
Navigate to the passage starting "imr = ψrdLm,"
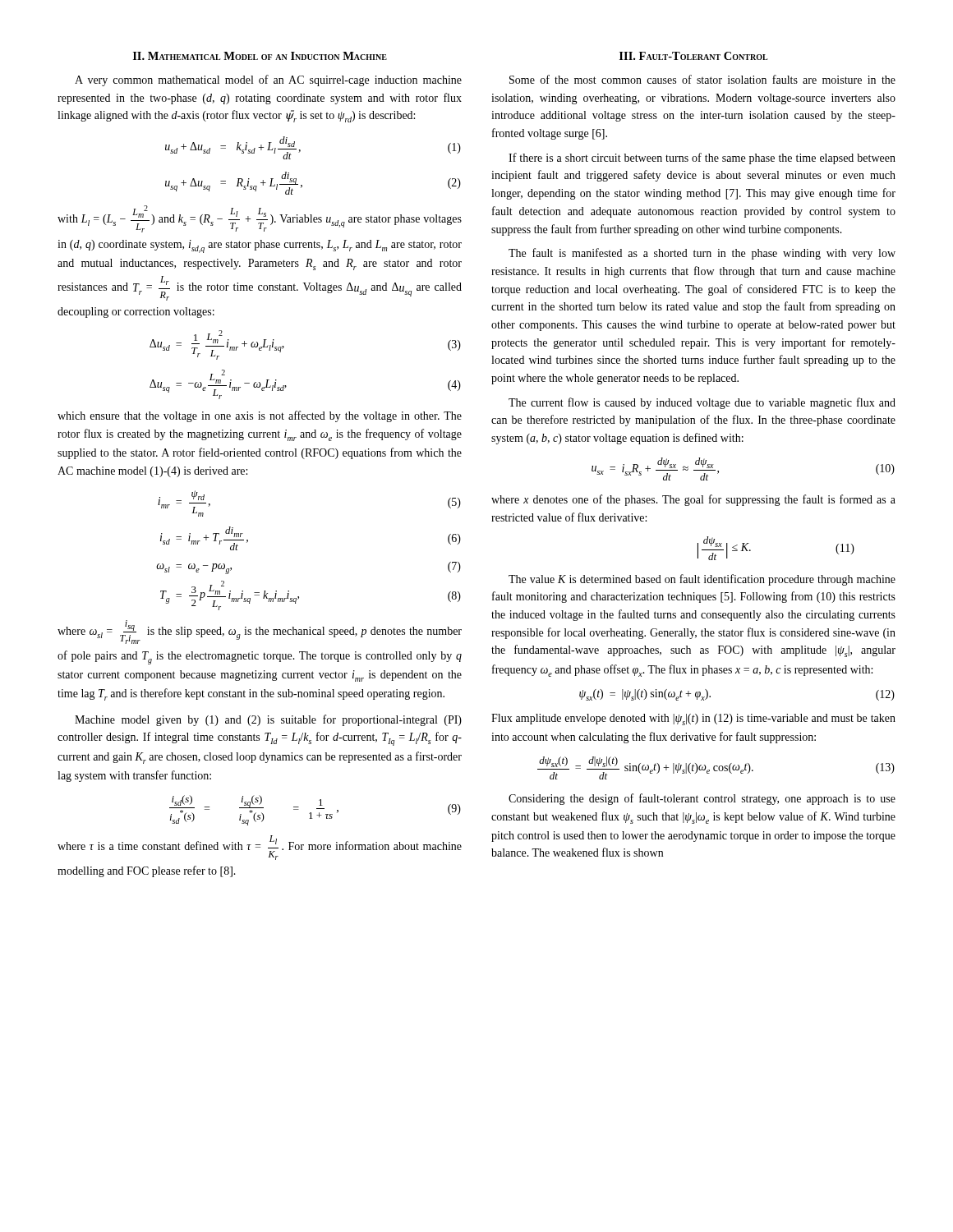(x=198, y=503)
